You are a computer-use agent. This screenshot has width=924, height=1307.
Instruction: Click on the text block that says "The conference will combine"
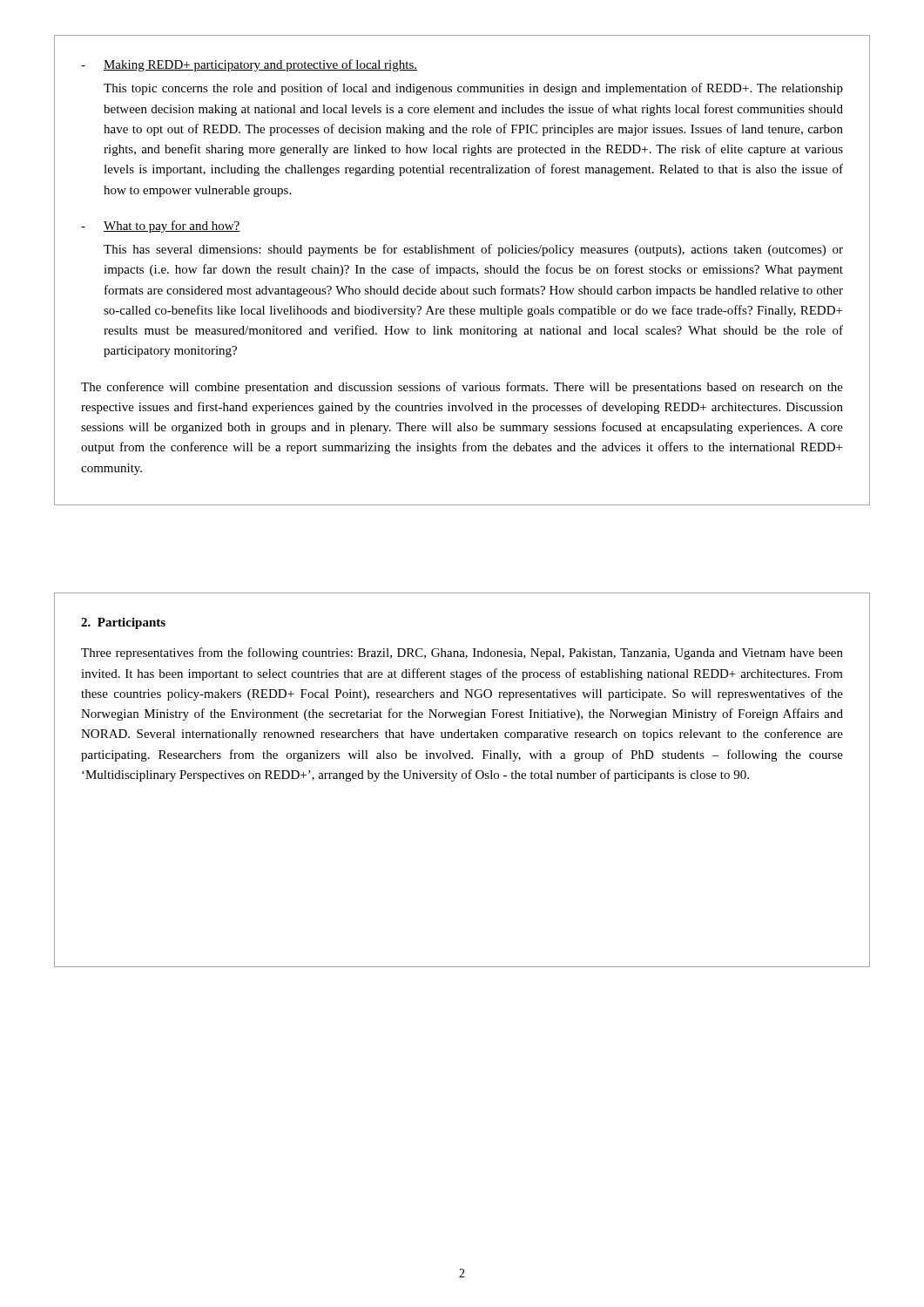pos(462,427)
